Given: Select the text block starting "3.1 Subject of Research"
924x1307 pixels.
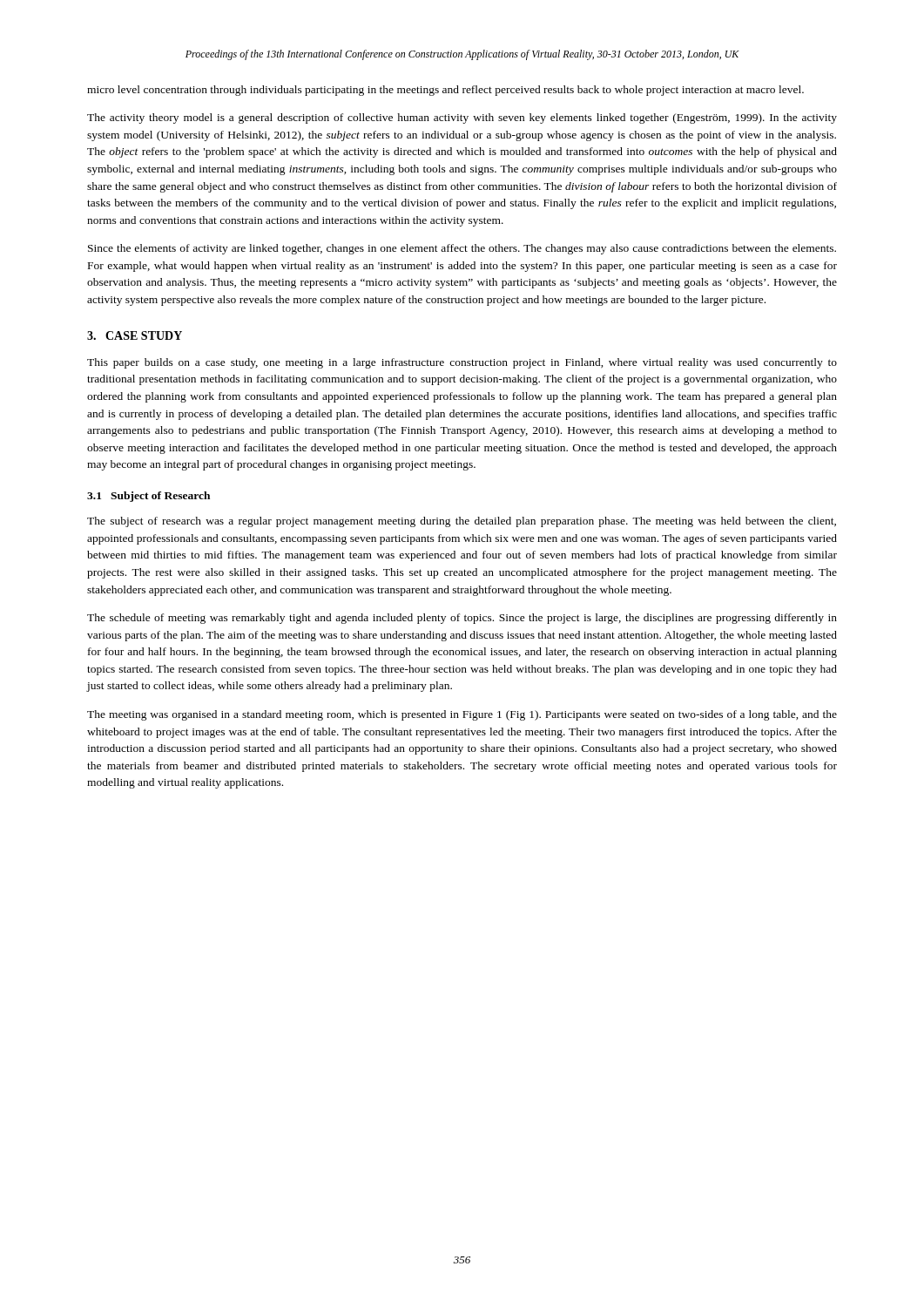Looking at the screenshot, I should point(149,495).
